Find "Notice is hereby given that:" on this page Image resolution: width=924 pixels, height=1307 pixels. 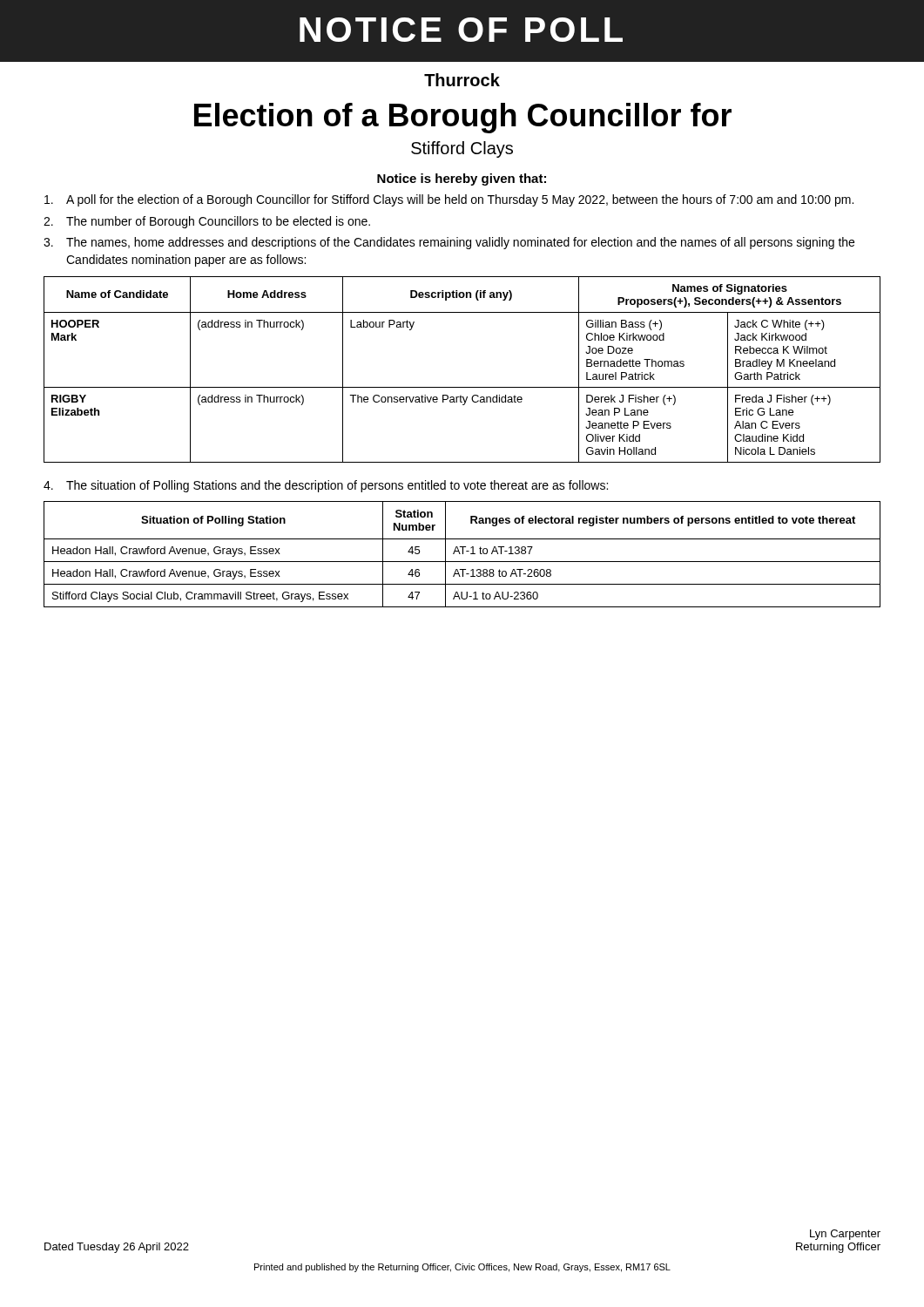[x=462, y=179]
